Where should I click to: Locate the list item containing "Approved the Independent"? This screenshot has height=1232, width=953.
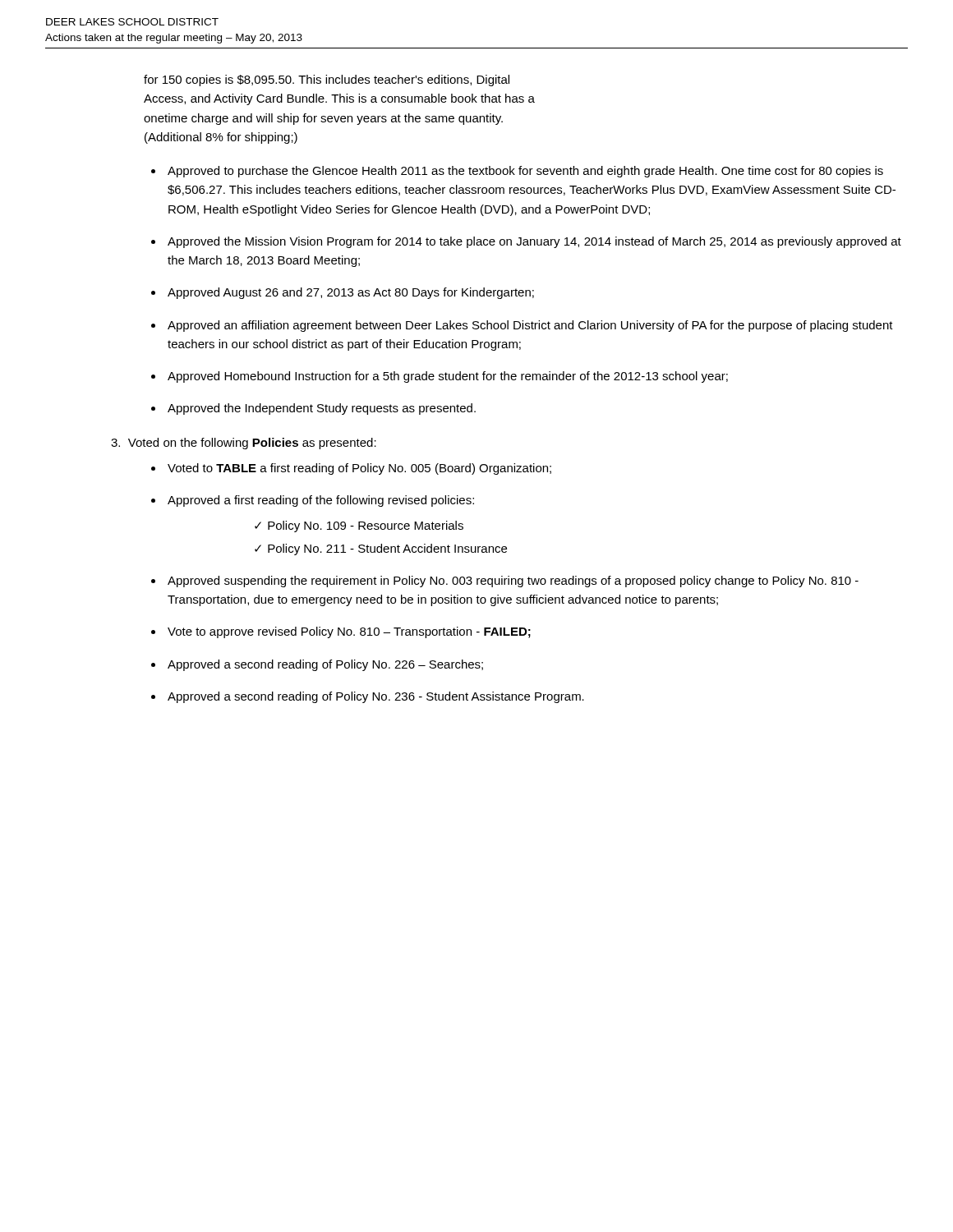tap(322, 408)
